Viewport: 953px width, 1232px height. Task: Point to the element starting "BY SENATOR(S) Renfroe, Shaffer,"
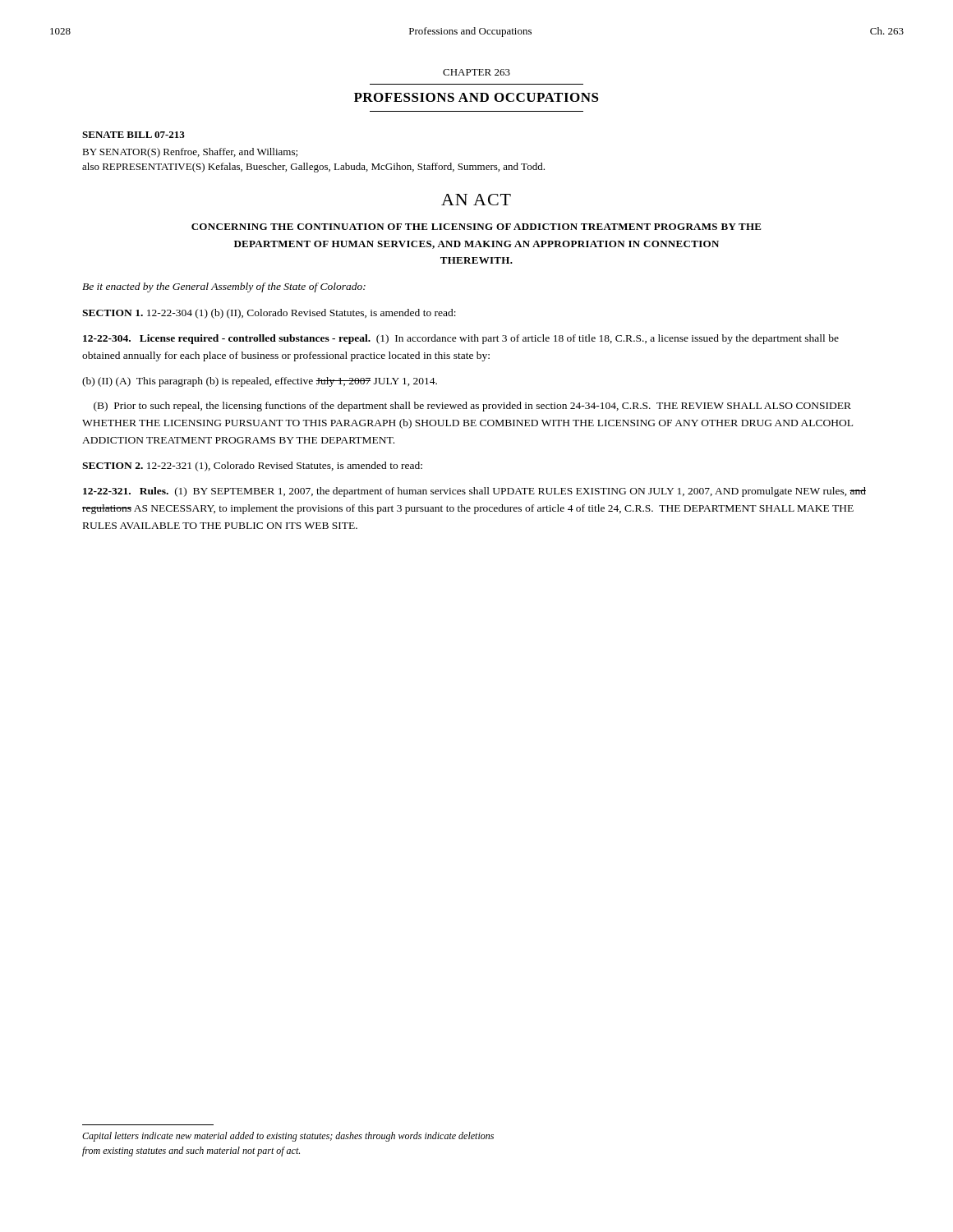click(314, 159)
